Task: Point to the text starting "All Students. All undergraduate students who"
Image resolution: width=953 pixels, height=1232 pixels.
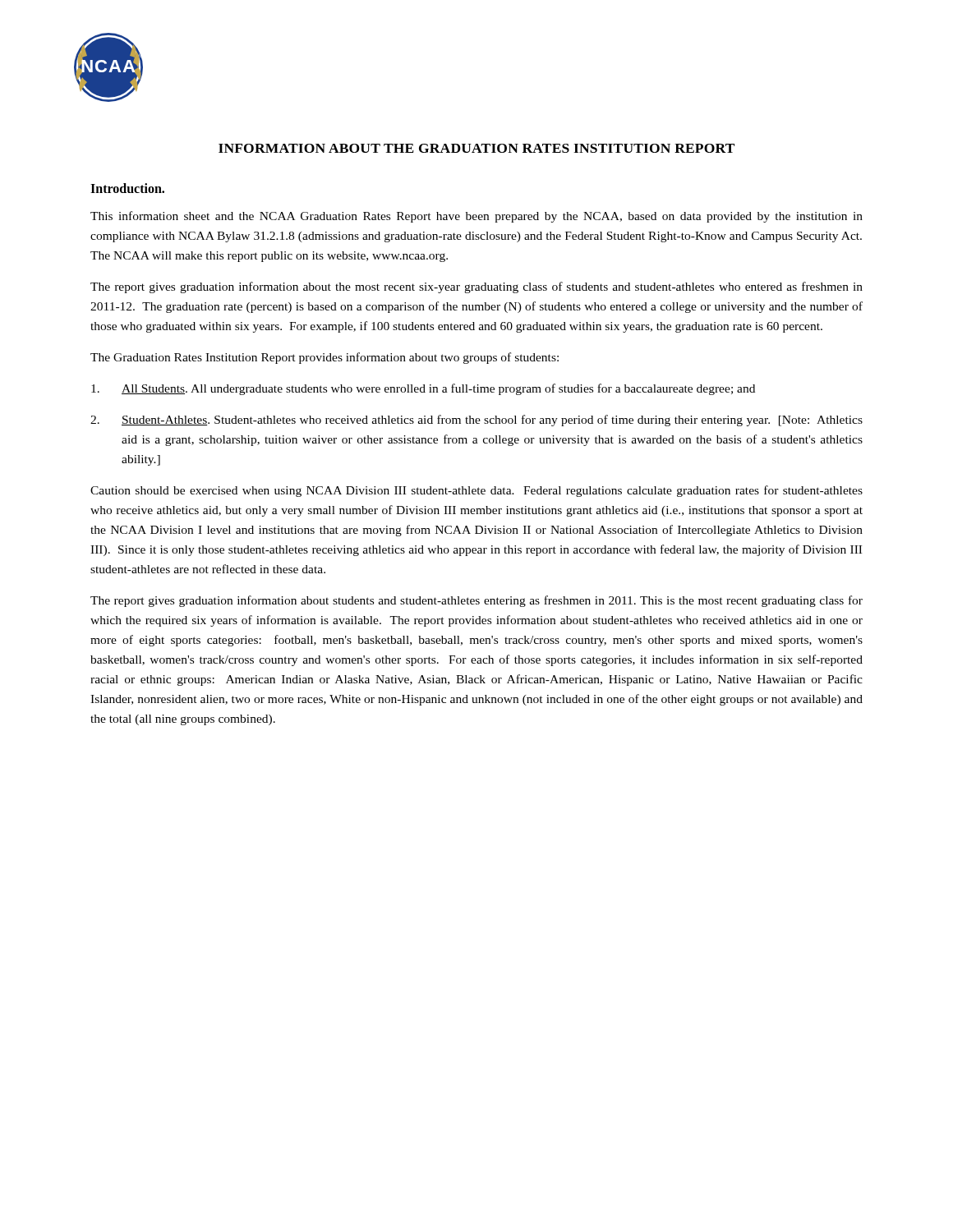Action: click(476, 389)
